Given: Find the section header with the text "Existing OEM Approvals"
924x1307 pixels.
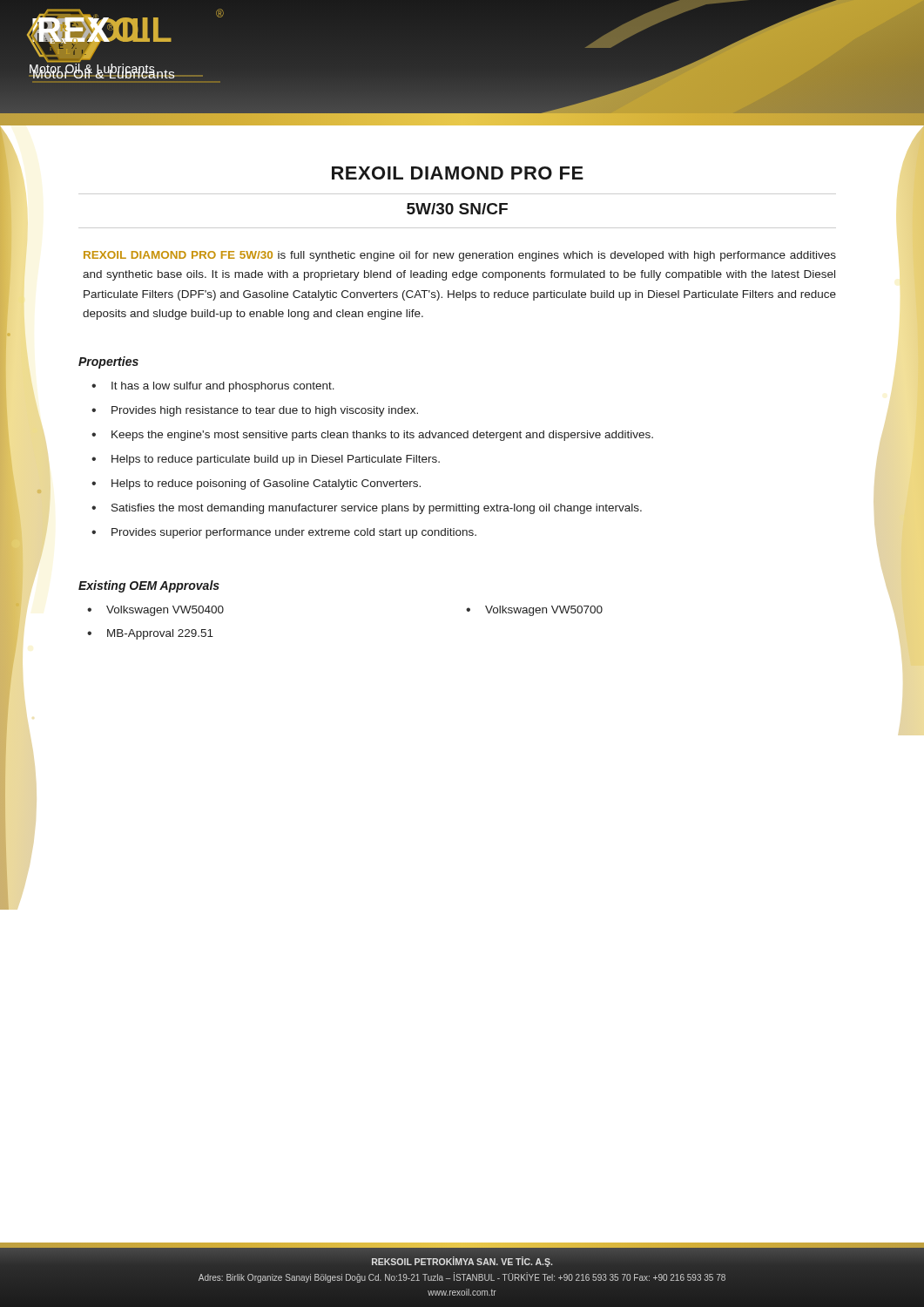Looking at the screenshot, I should 149,585.
